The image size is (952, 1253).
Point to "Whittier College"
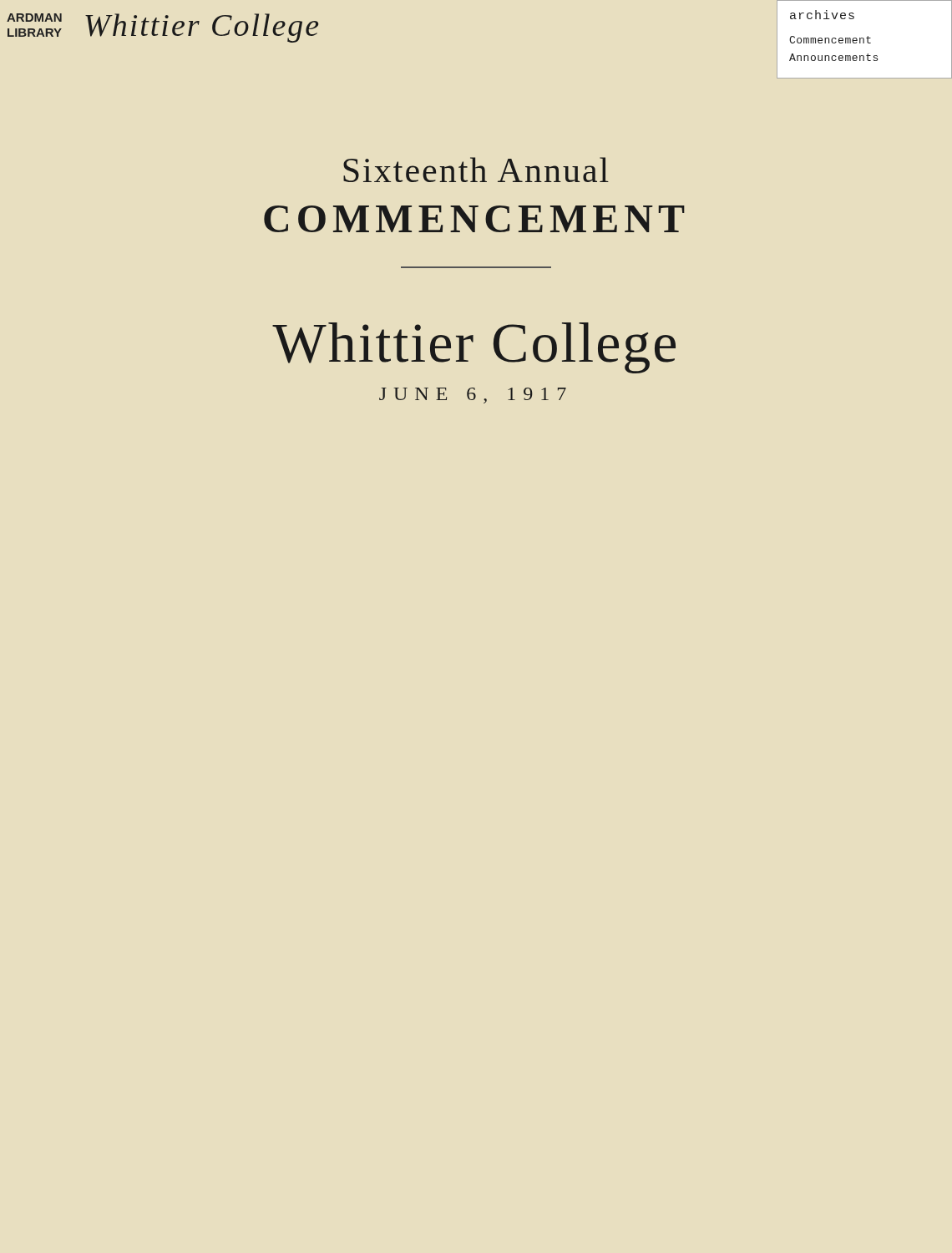(202, 25)
